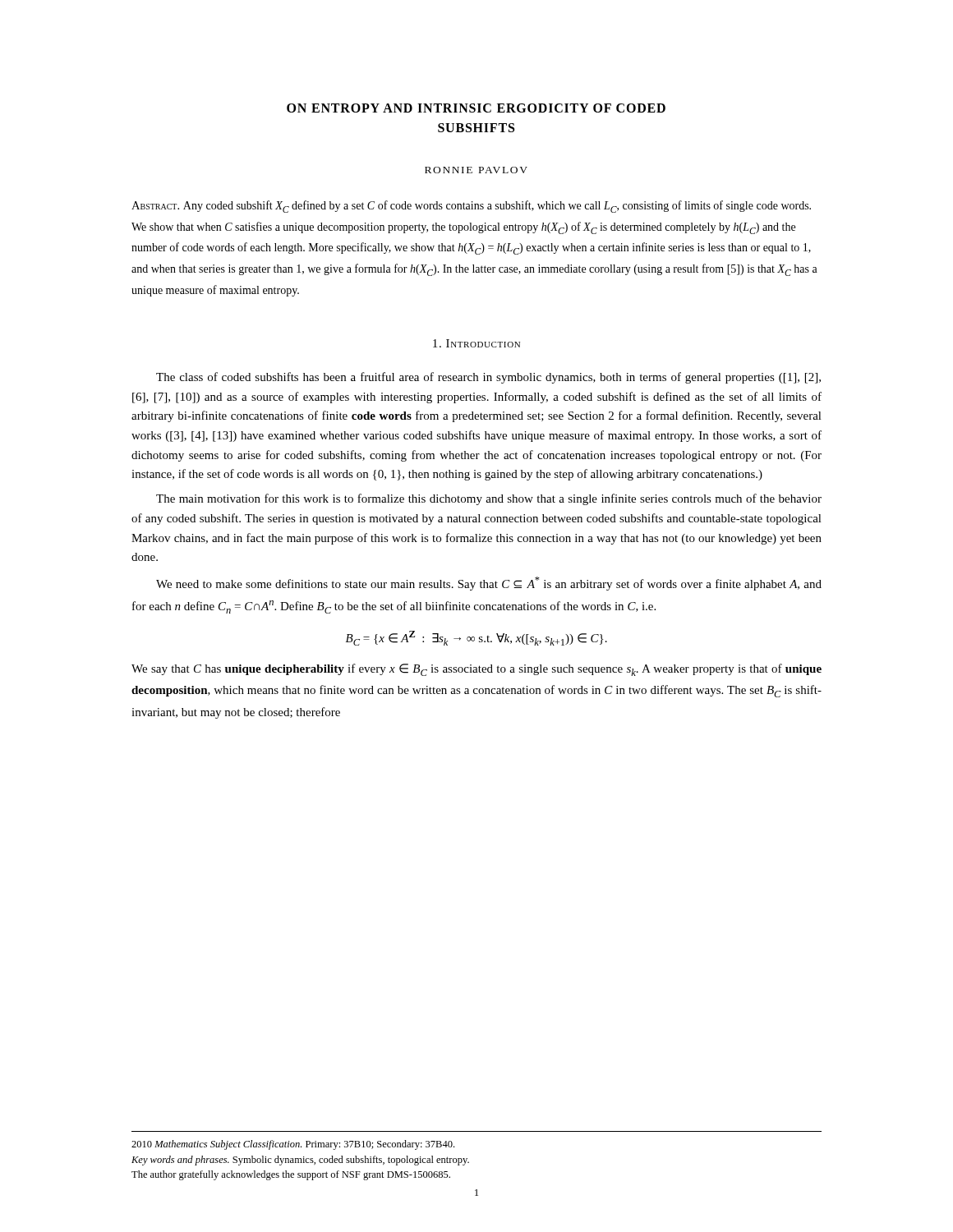Viewport: 953px width, 1232px height.
Task: Locate the block of text that opens with "The class of coded subshifts"
Action: (476, 426)
